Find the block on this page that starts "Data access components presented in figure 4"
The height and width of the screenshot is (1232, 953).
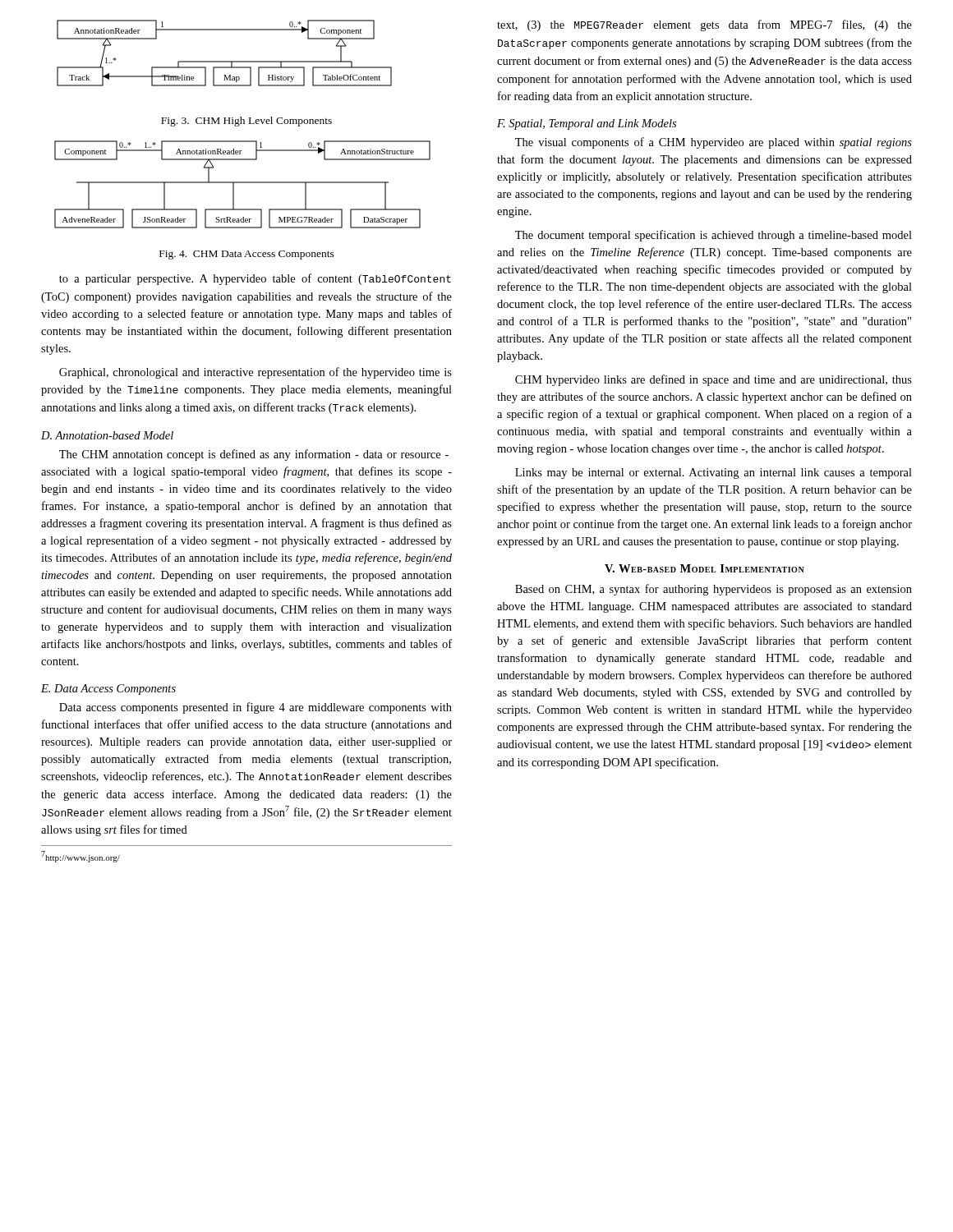coord(246,769)
